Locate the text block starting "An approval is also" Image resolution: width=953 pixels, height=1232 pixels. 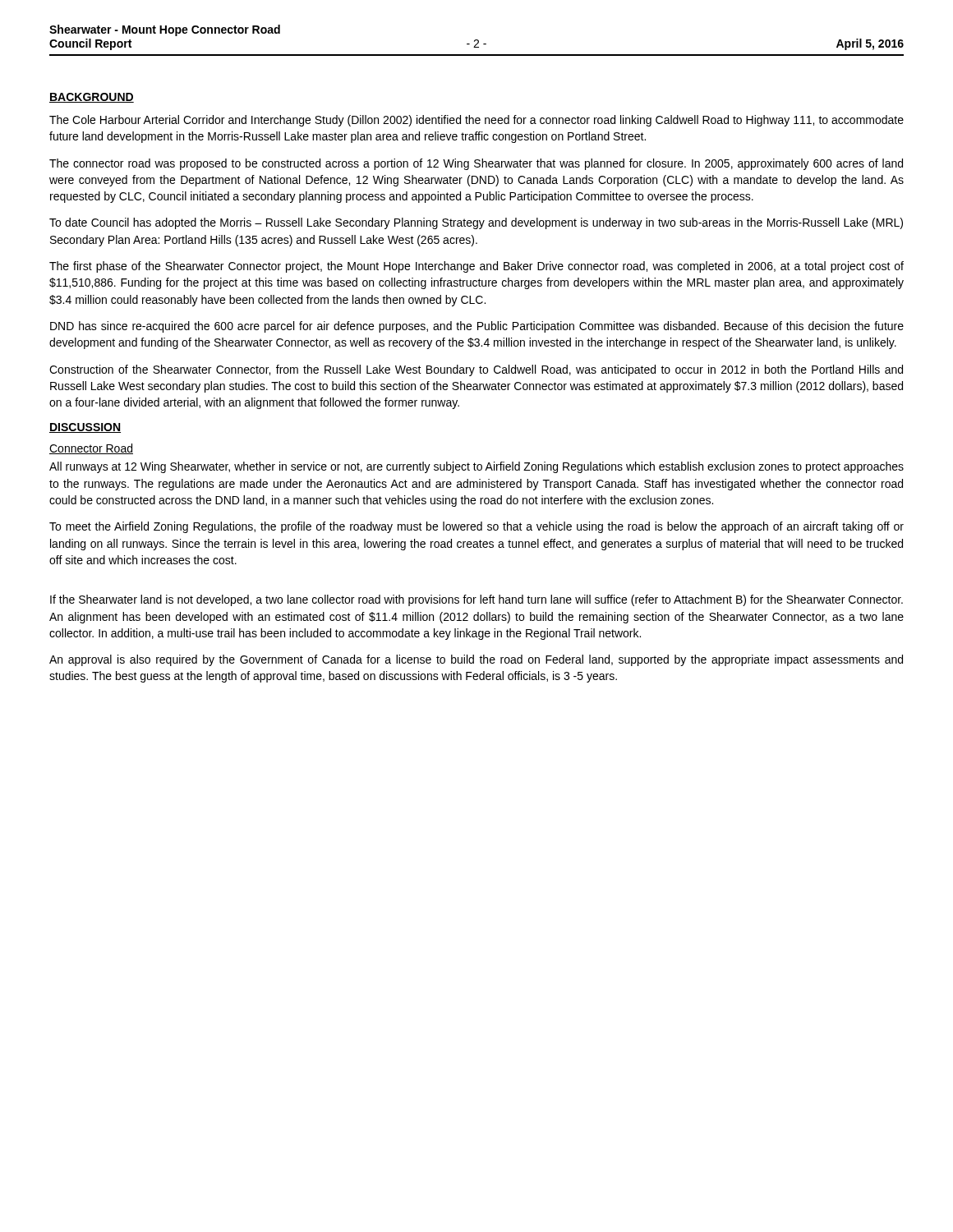(476, 668)
